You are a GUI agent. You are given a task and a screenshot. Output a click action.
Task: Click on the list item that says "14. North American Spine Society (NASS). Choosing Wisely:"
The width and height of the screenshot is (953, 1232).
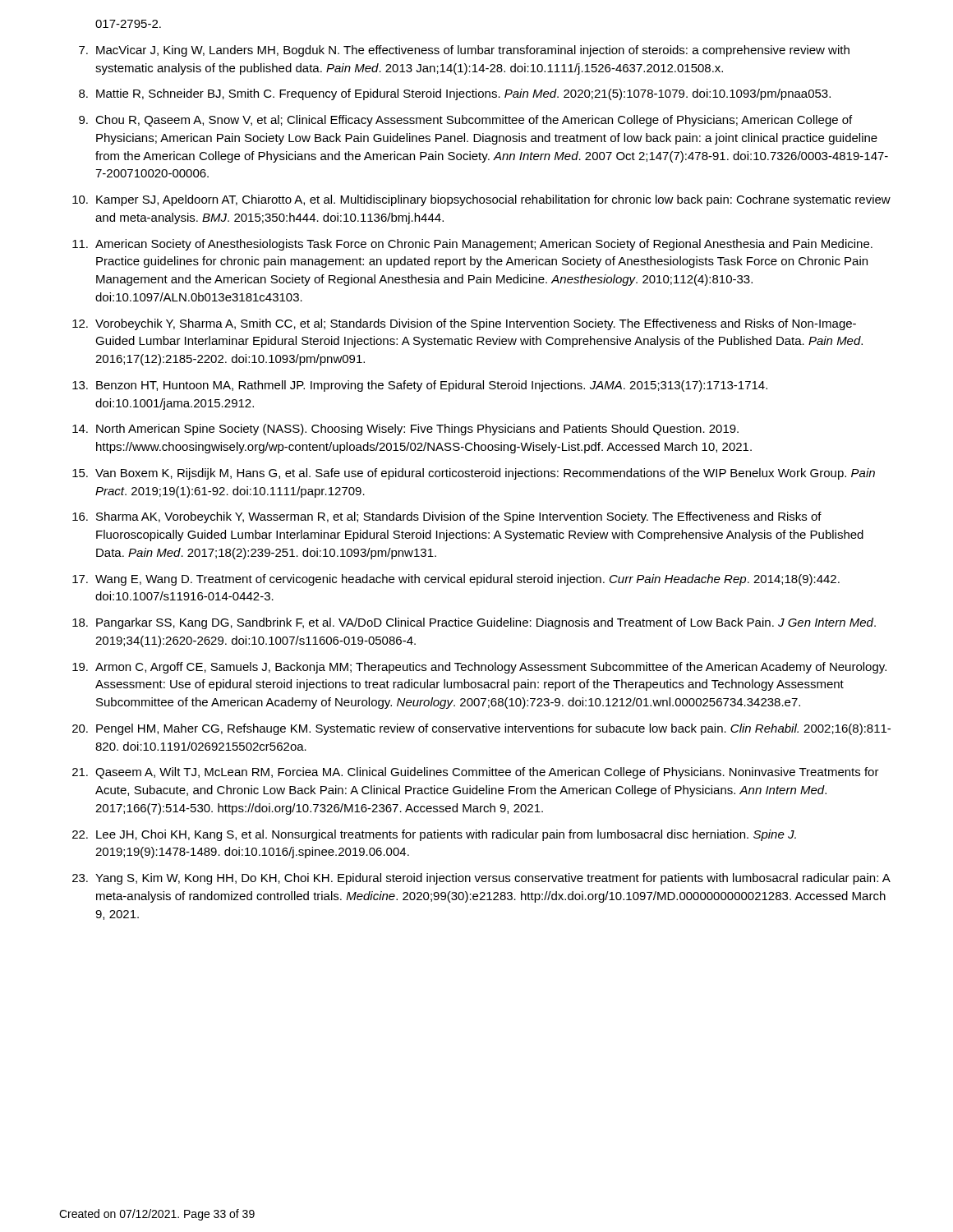pos(476,438)
